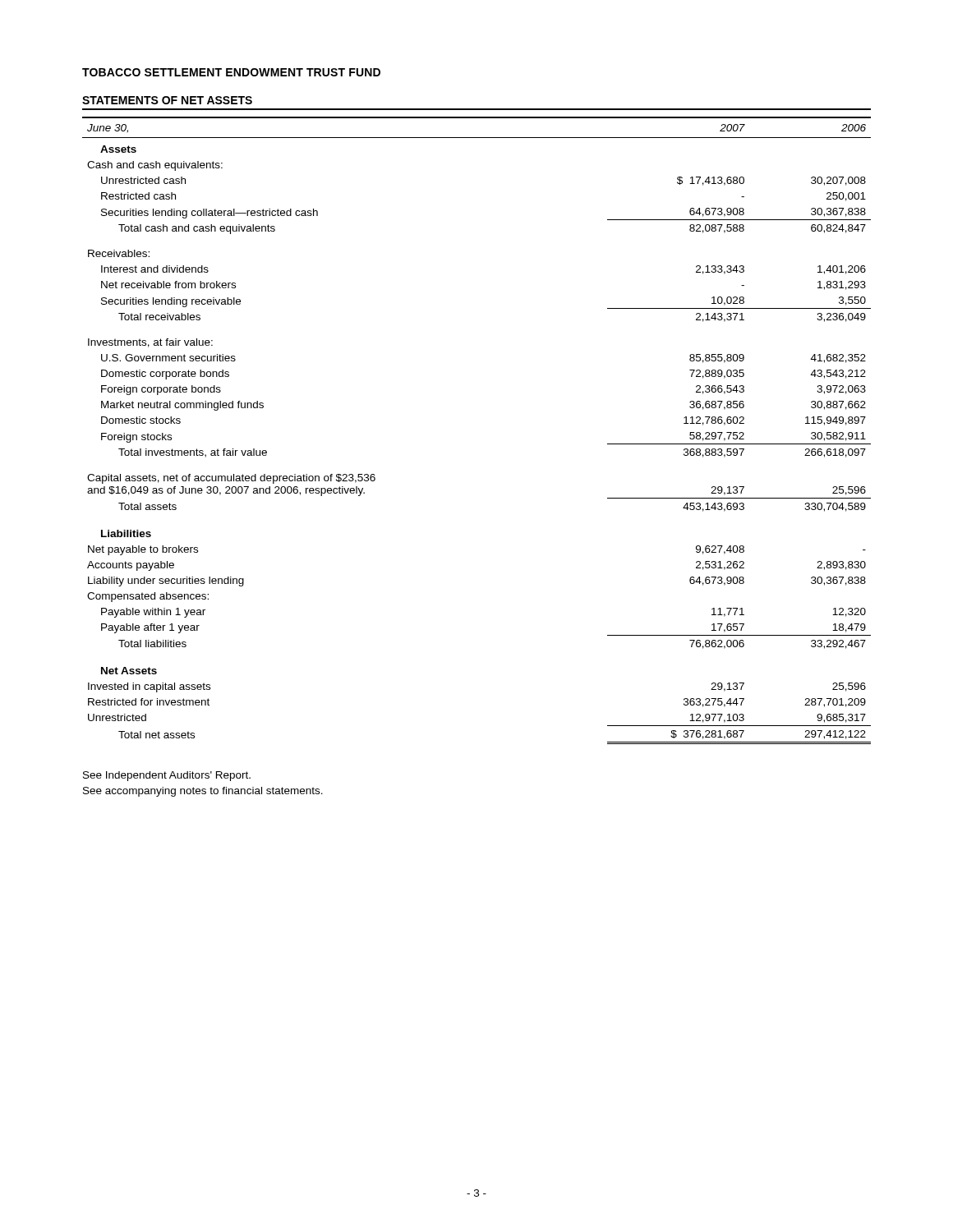
Task: Find the table that mentions "Domestic corporate bonds"
Action: tap(476, 430)
